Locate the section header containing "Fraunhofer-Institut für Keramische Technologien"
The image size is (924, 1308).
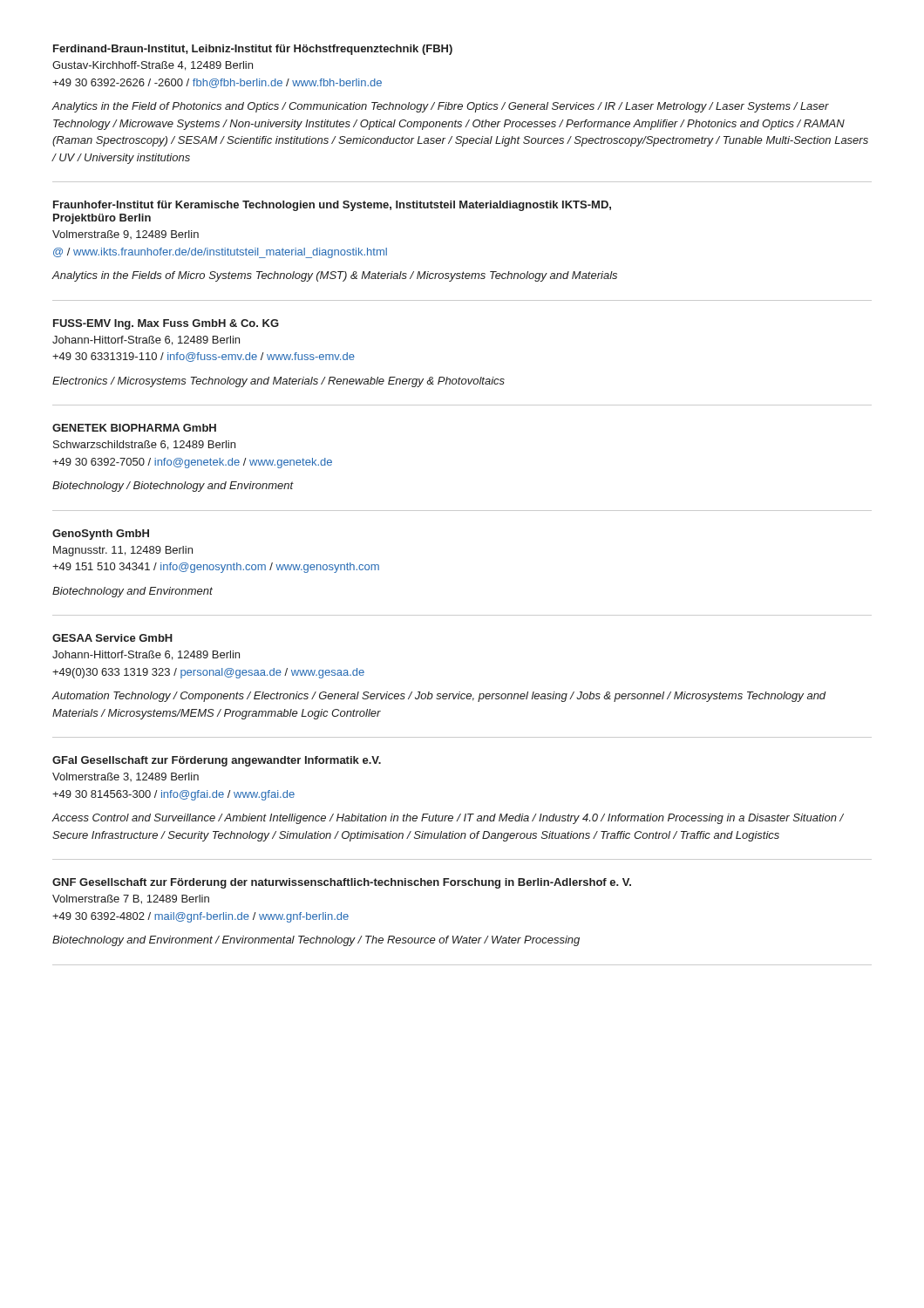click(x=332, y=211)
